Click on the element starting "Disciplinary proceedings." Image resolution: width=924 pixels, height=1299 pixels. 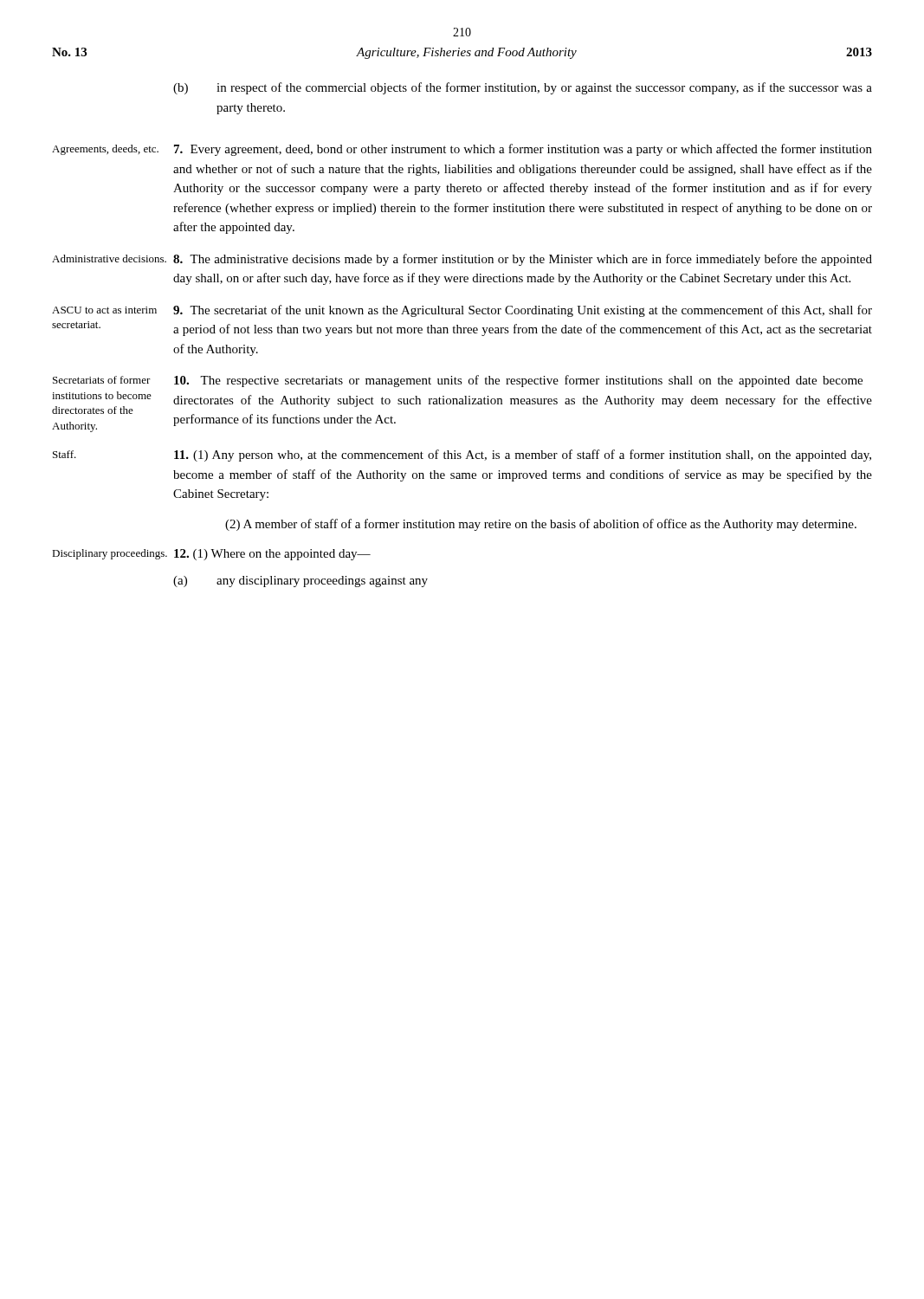(110, 553)
